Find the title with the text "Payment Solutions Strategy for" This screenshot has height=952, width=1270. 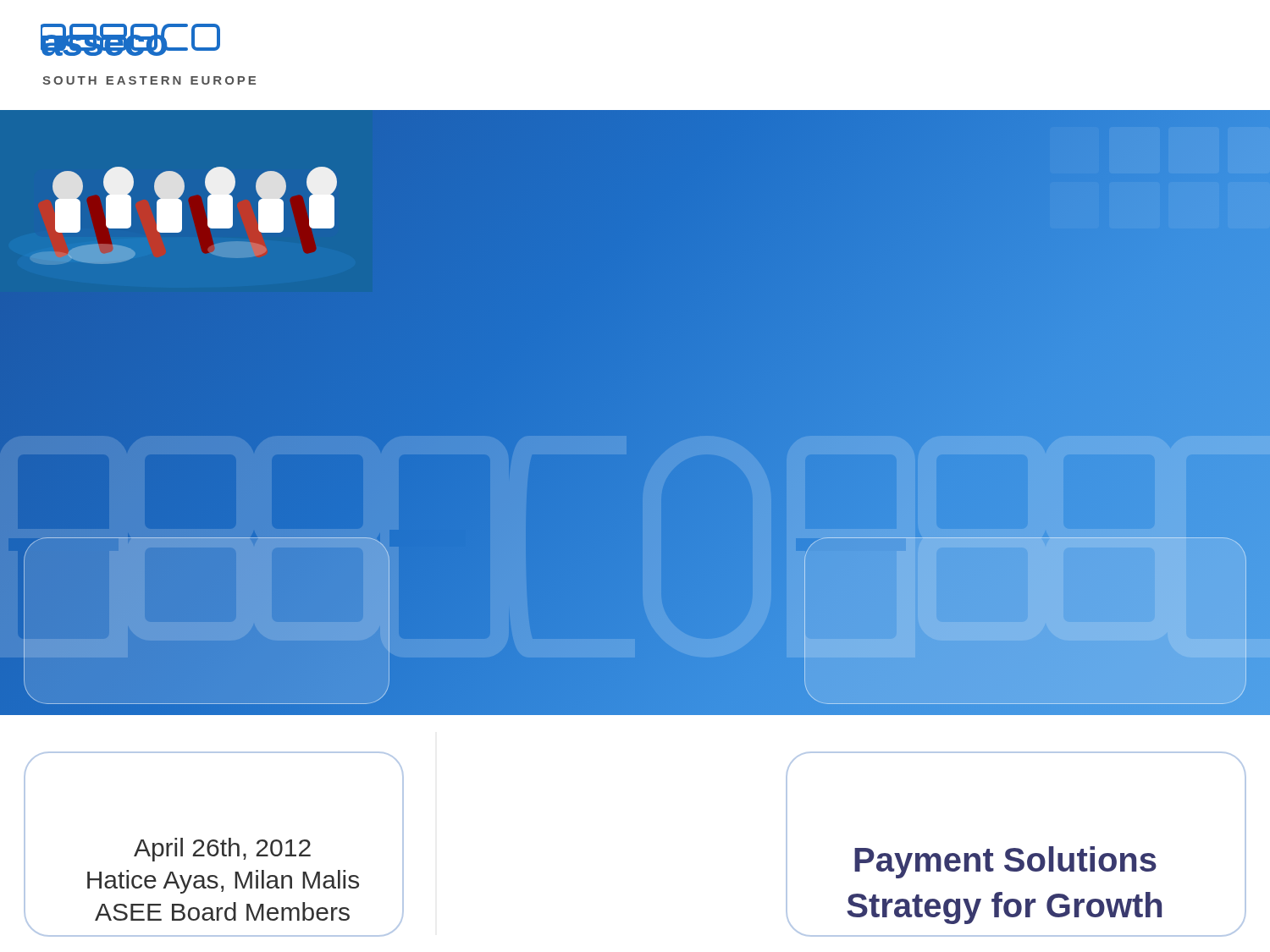pyautogui.click(x=1005, y=883)
